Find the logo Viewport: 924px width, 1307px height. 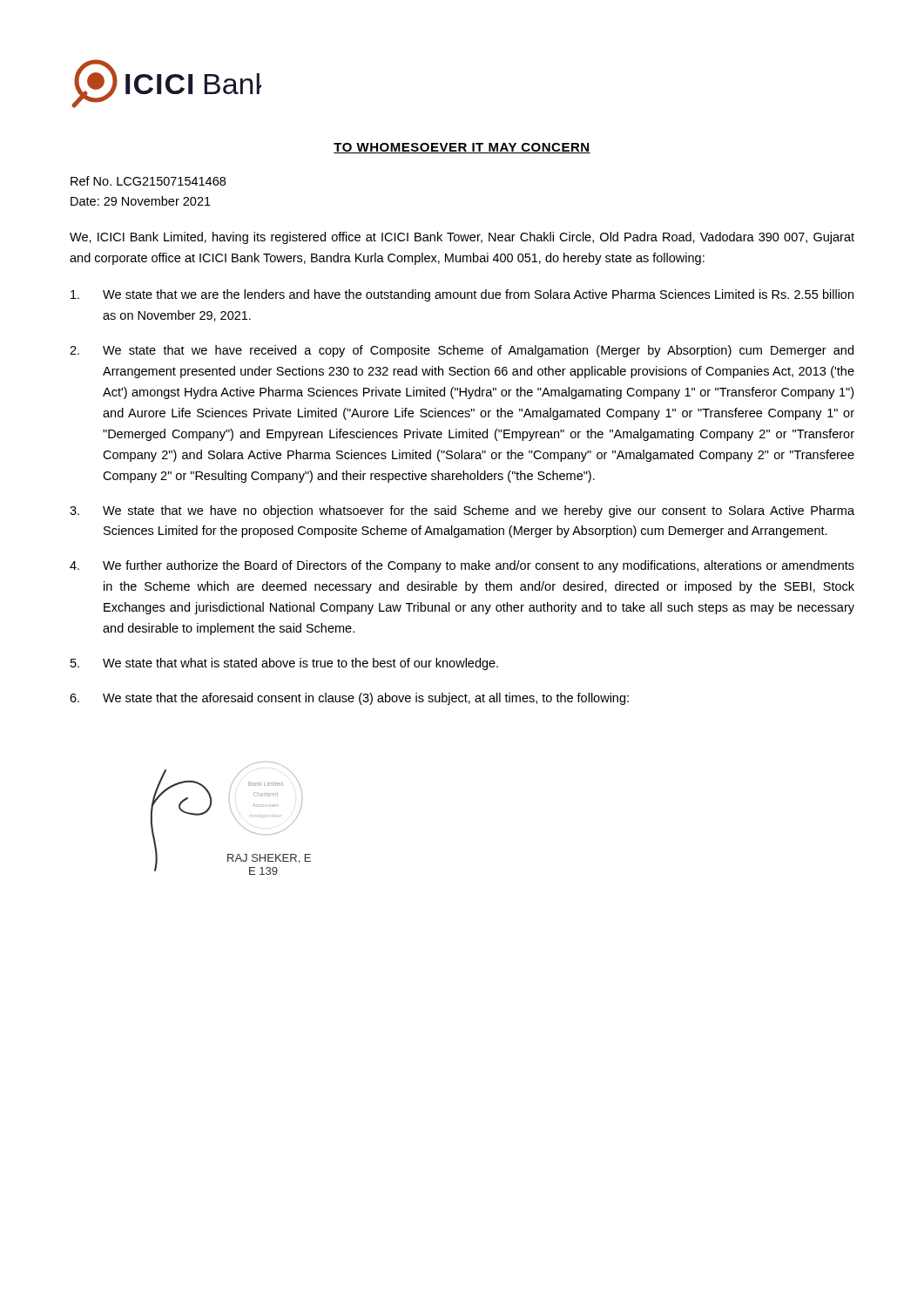[462, 83]
